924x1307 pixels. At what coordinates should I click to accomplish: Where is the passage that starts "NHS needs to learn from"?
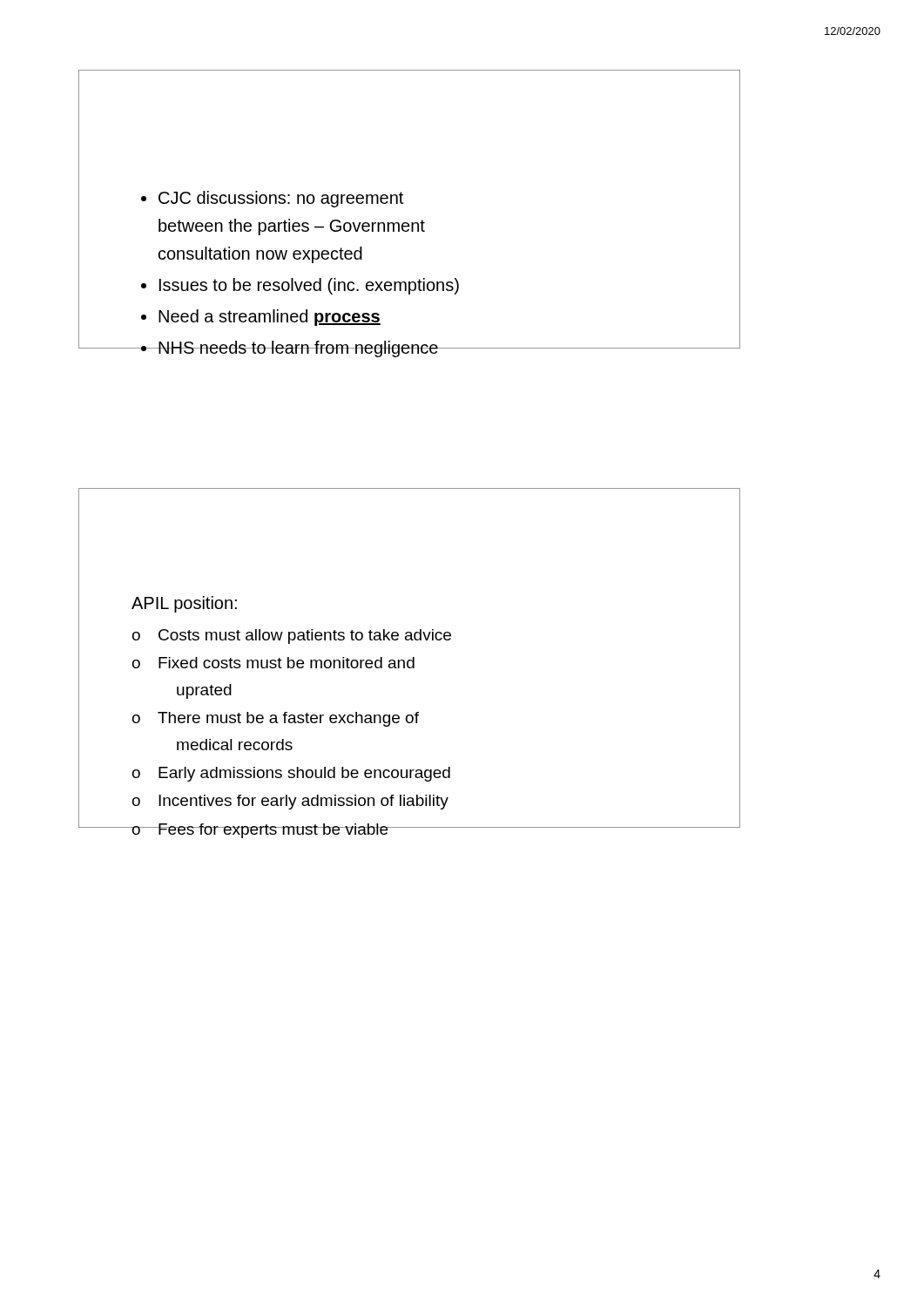coord(298,348)
